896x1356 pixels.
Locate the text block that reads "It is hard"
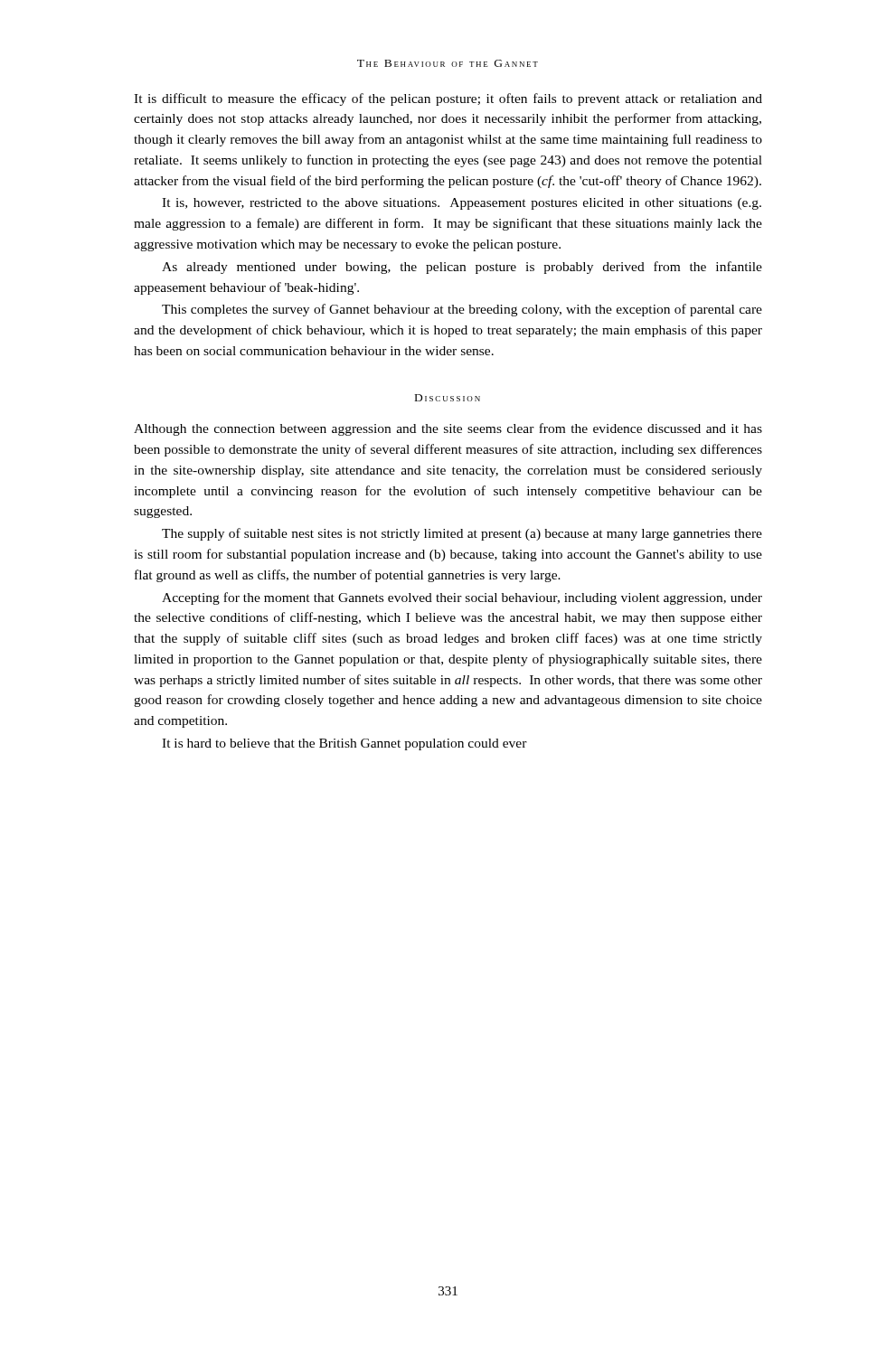click(x=448, y=743)
